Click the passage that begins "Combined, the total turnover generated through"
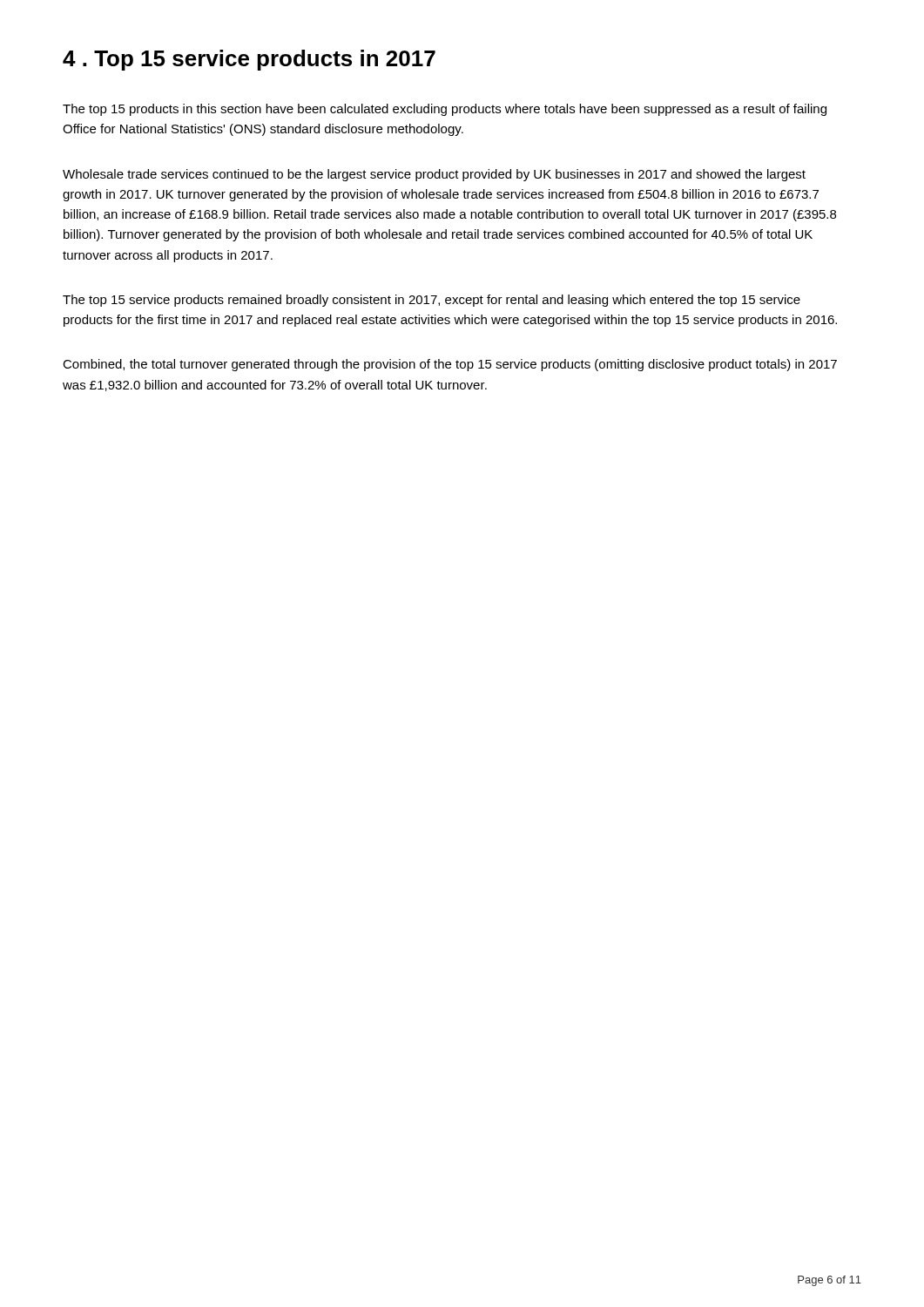 tap(450, 374)
